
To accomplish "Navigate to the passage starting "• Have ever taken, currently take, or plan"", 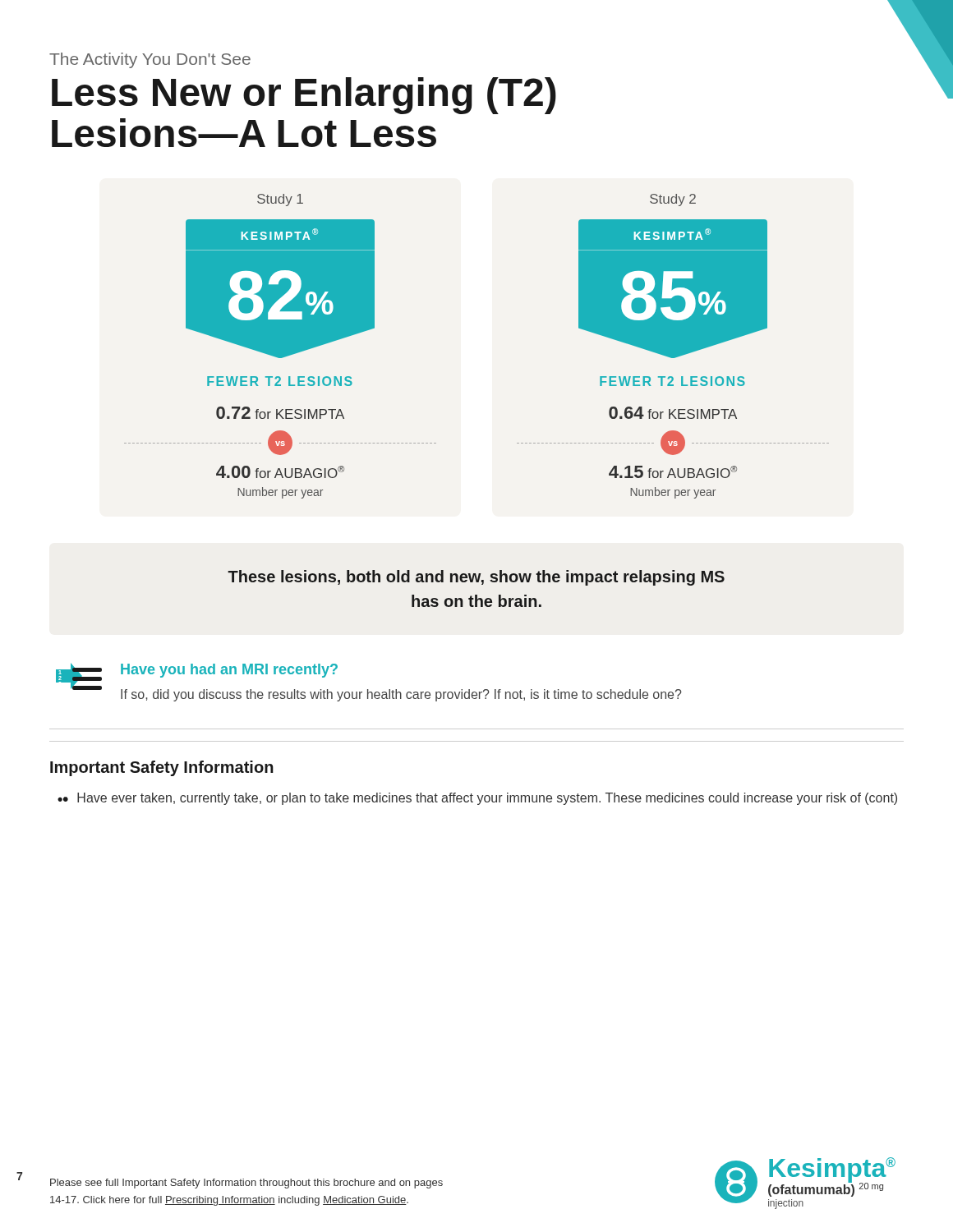I will point(480,800).
